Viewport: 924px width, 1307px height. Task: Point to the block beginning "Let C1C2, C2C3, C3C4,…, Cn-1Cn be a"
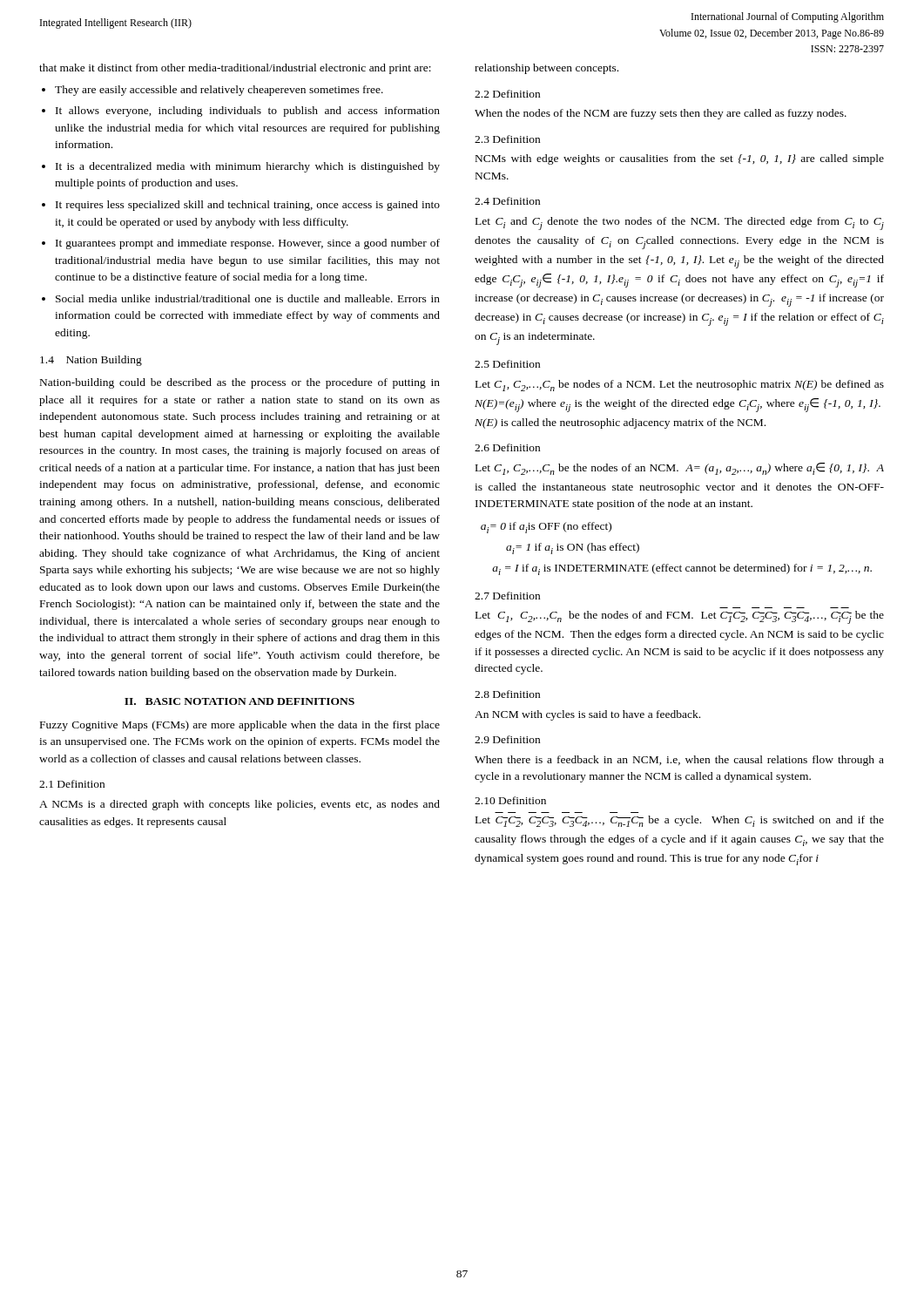pos(679,840)
